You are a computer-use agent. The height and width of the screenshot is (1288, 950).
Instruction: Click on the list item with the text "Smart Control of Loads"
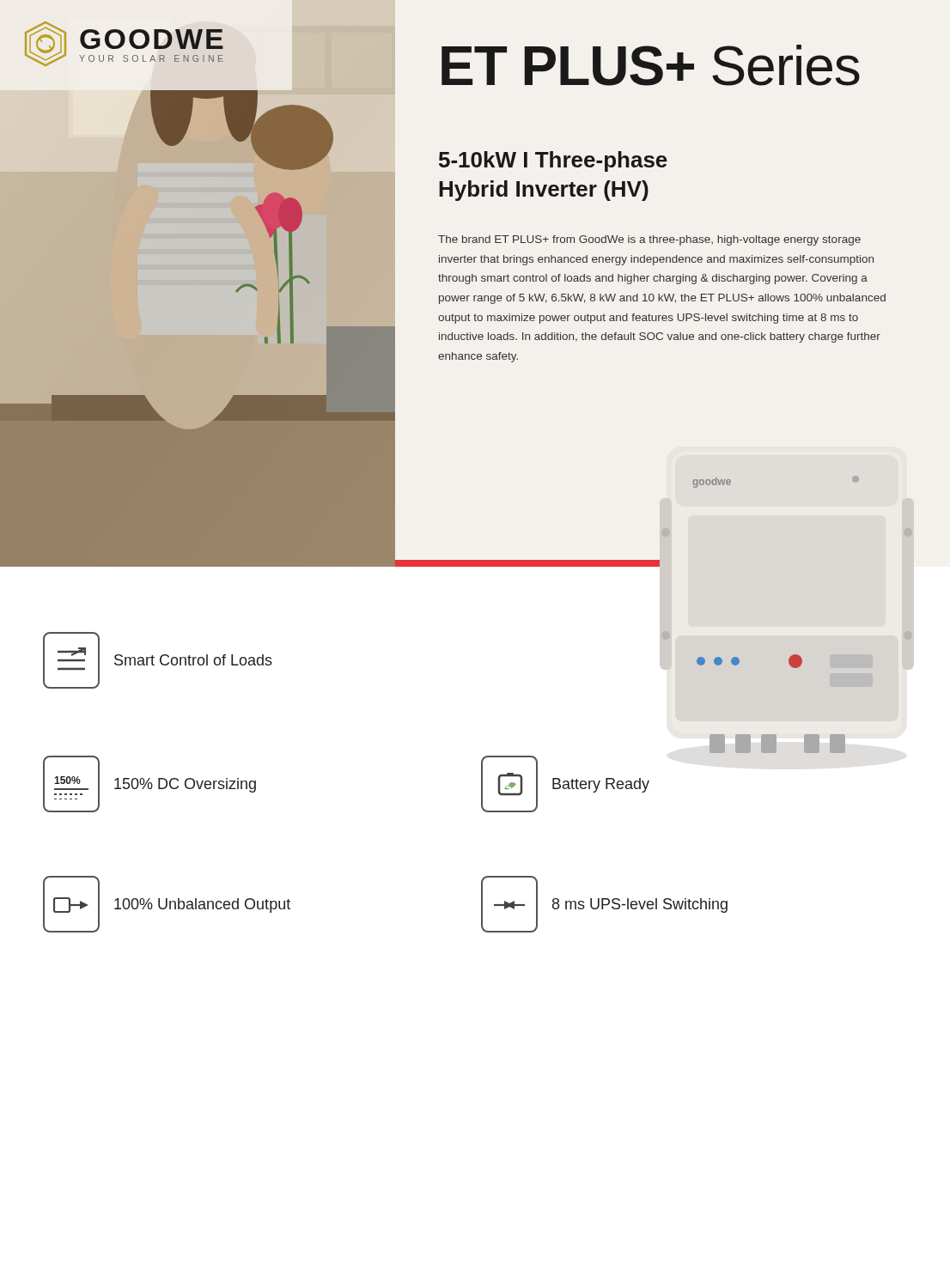coord(158,660)
